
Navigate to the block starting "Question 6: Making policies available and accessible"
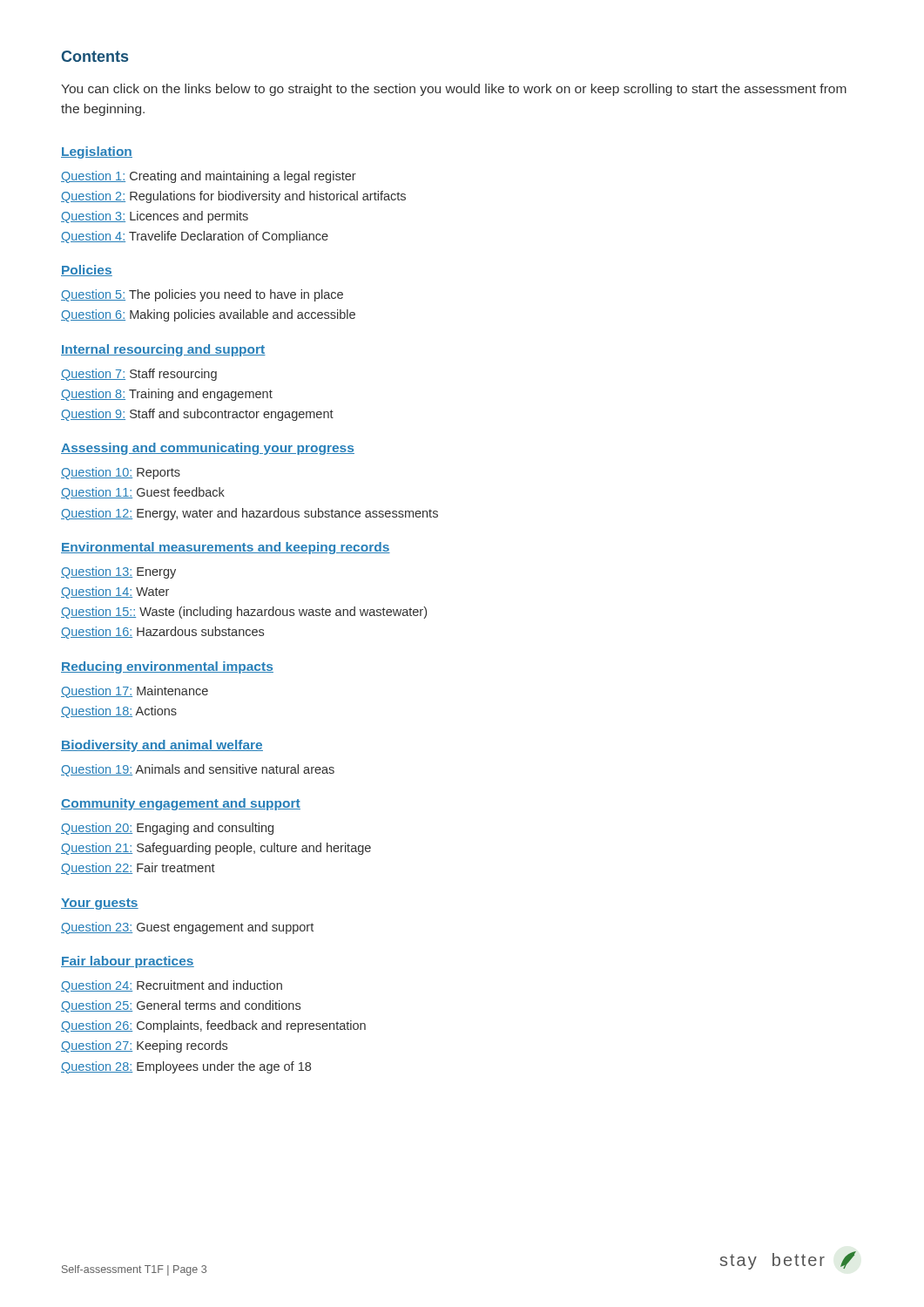coord(208,315)
